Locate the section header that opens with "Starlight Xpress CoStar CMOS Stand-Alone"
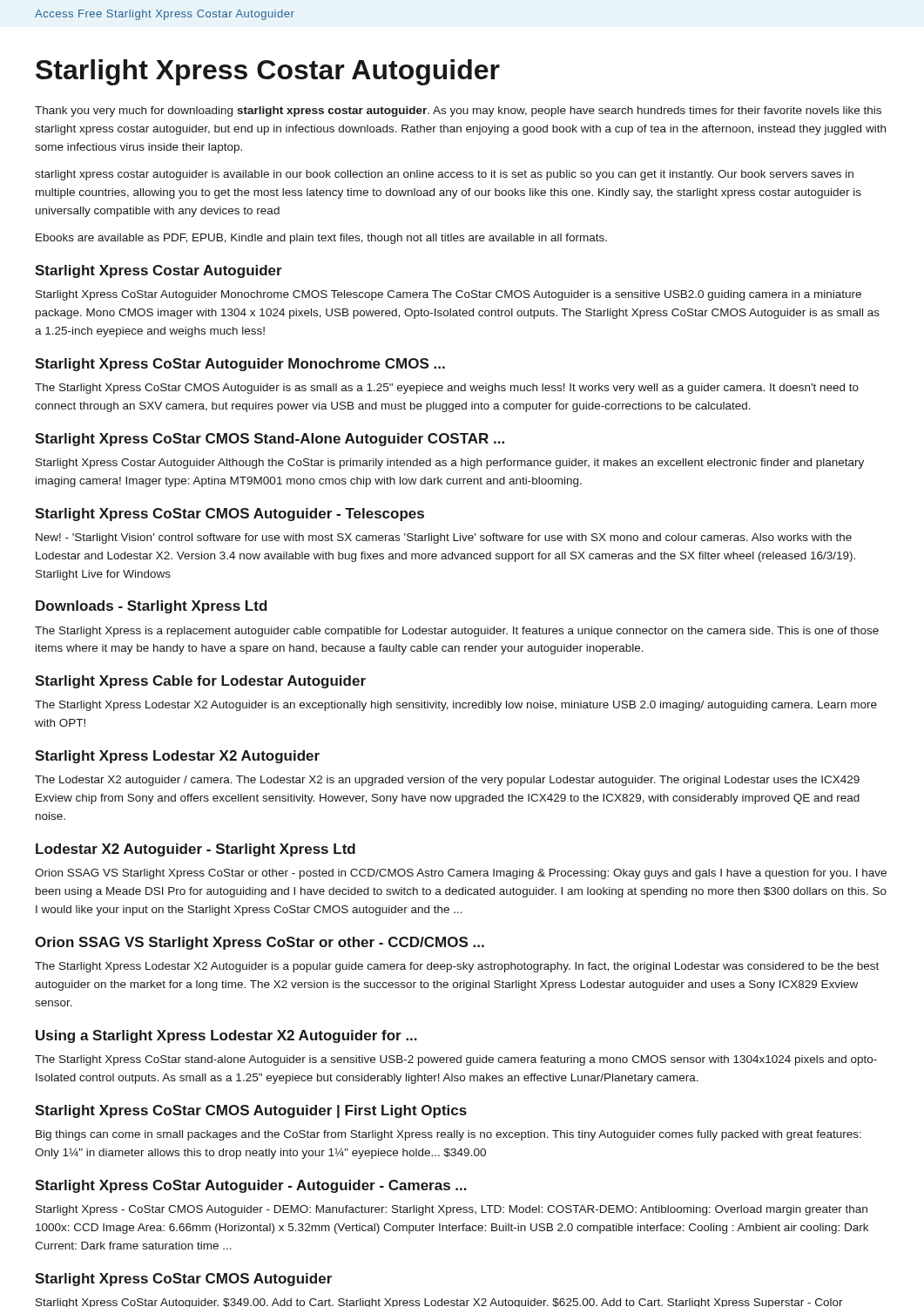The image size is (924, 1307). [x=462, y=439]
